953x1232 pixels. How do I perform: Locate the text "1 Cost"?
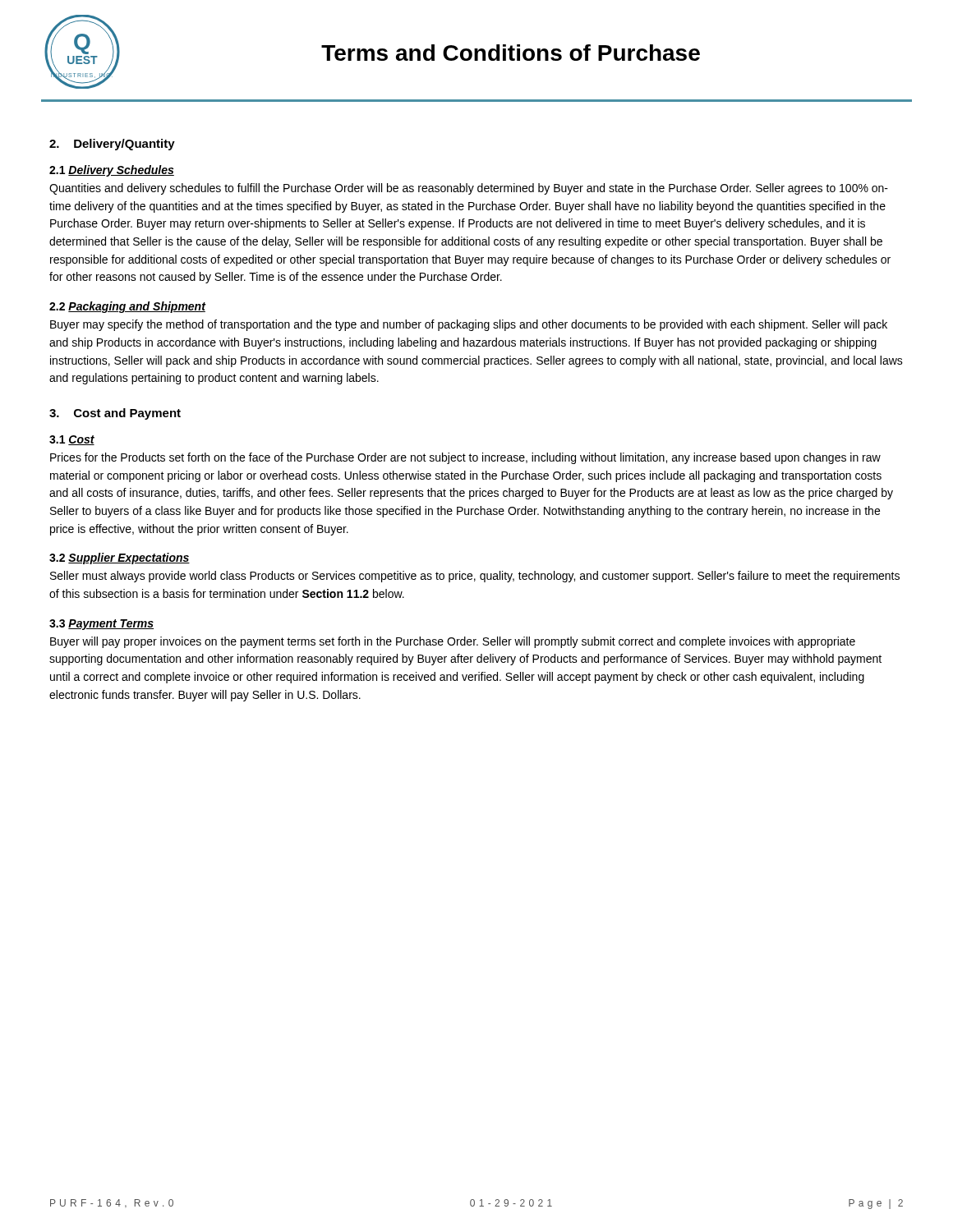click(x=72, y=439)
